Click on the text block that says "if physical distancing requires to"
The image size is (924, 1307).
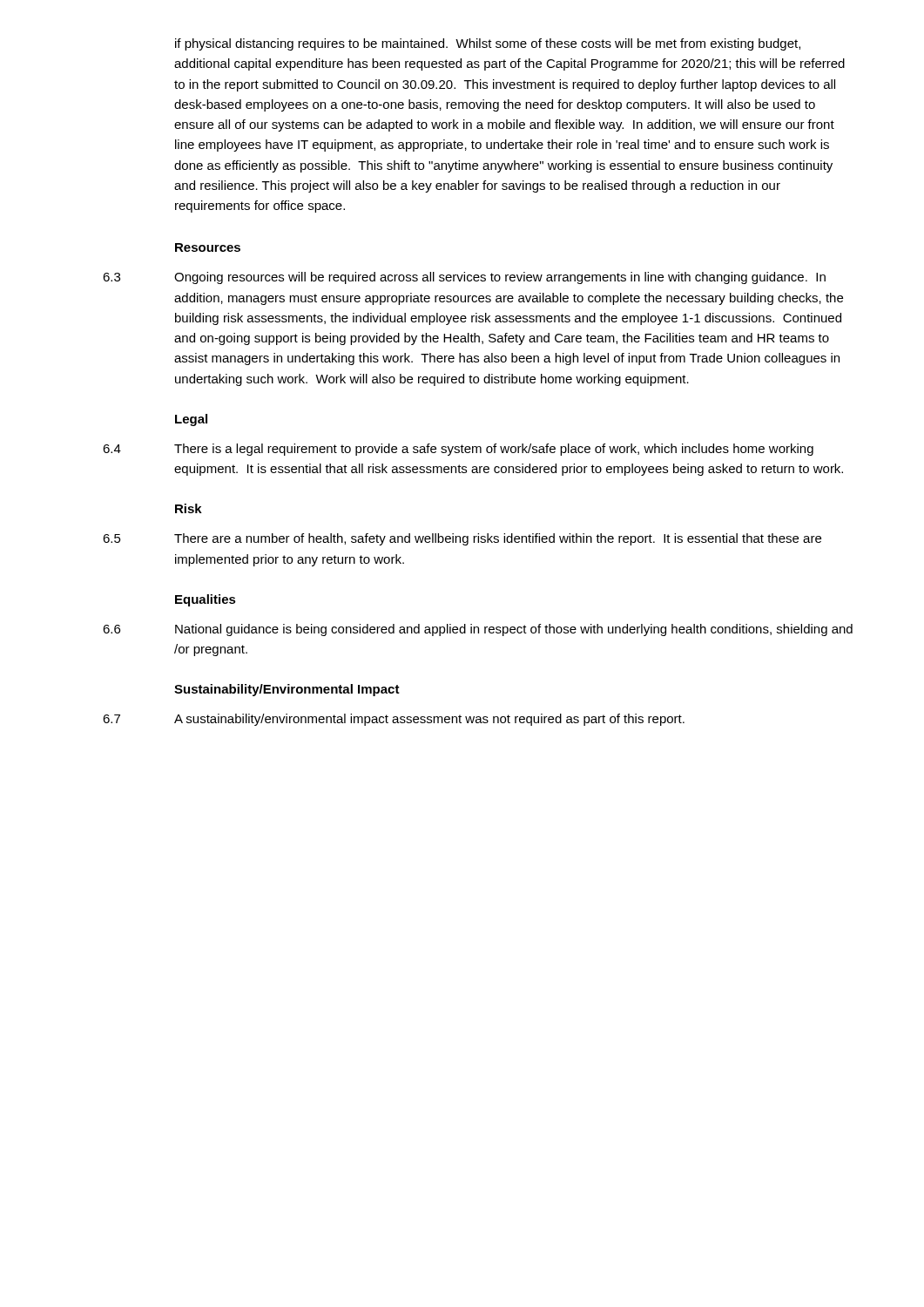pos(510,124)
